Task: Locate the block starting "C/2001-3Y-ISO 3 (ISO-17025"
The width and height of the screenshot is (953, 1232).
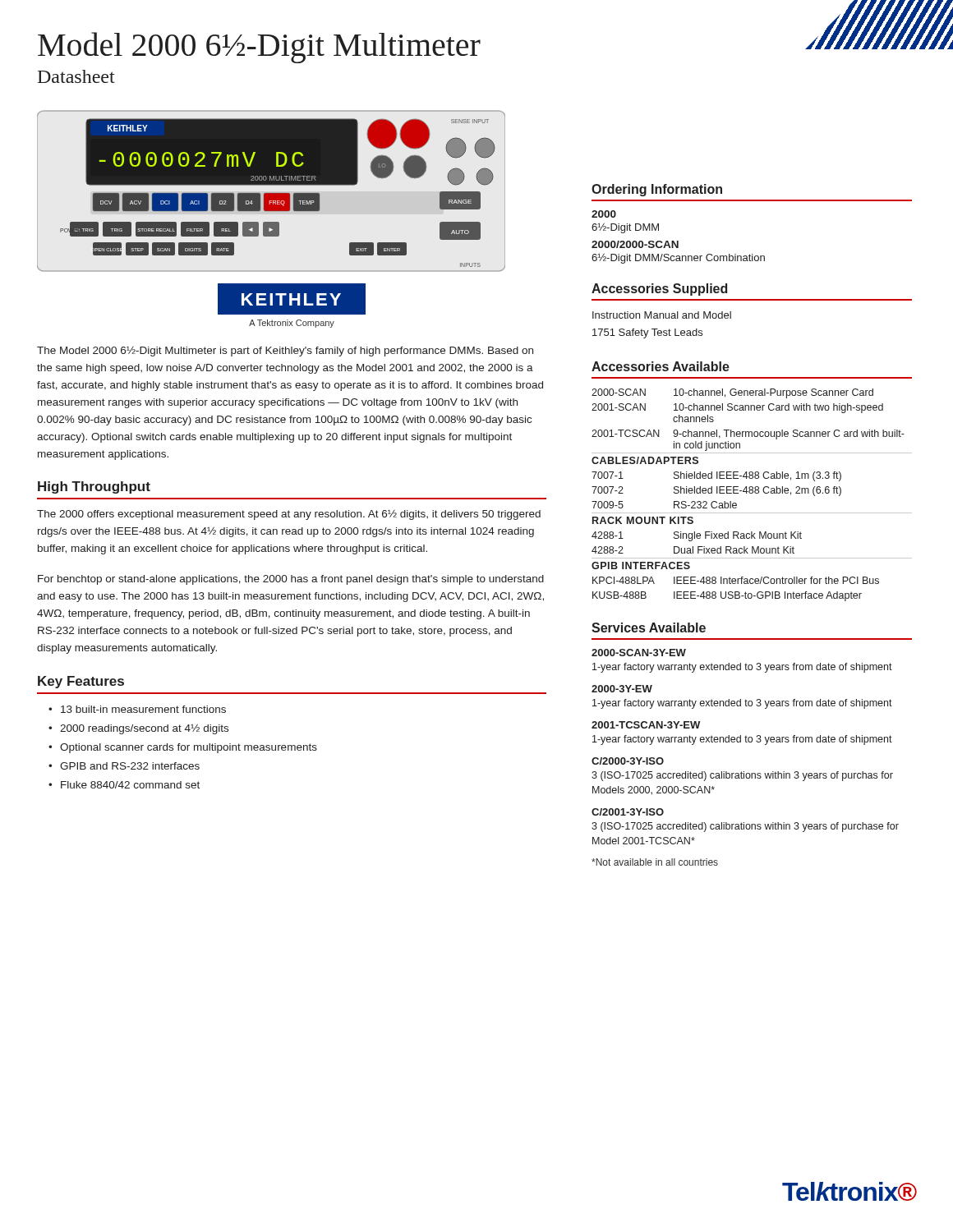Action: click(x=752, y=827)
